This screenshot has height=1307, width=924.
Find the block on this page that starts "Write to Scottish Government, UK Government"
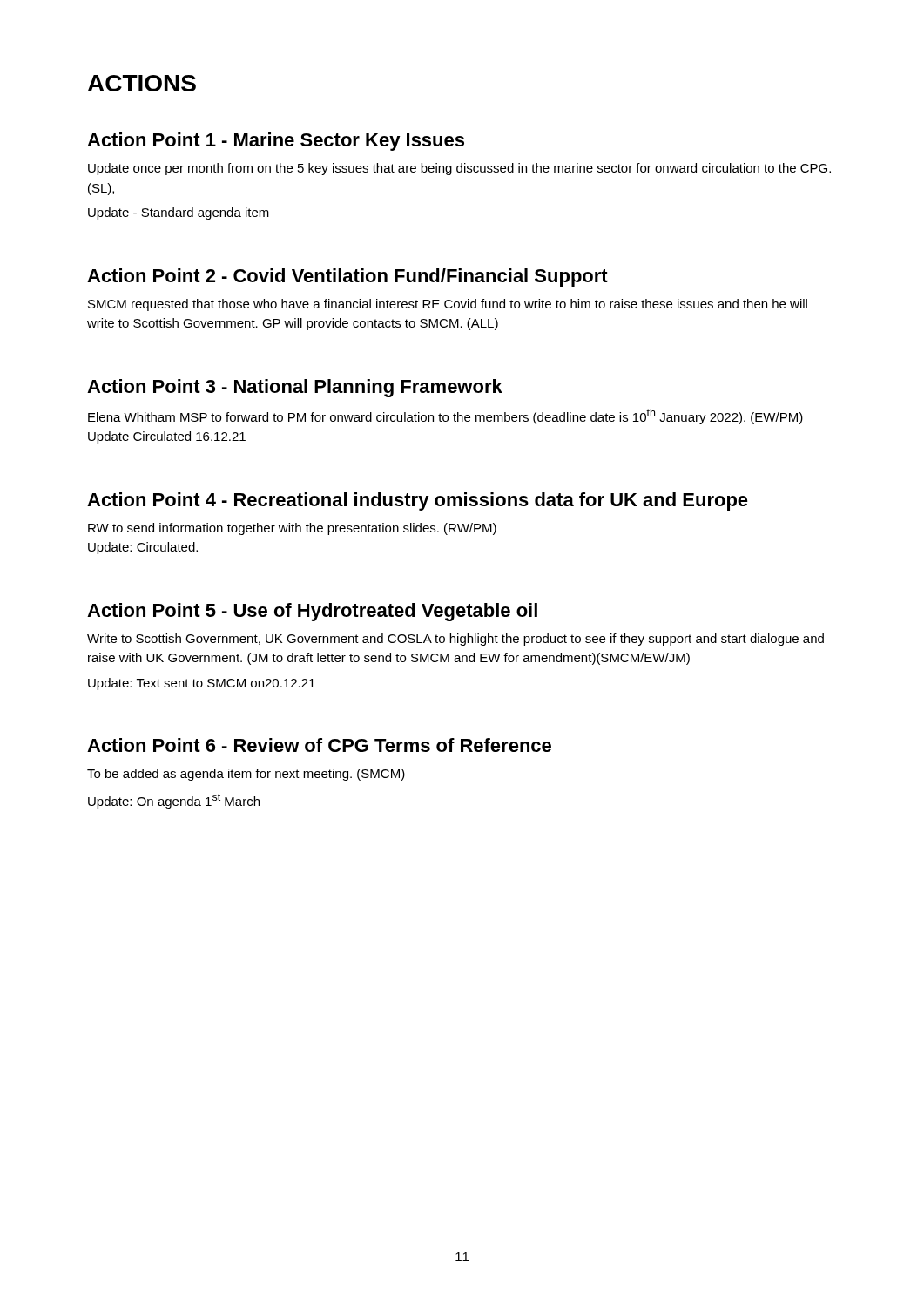[456, 648]
